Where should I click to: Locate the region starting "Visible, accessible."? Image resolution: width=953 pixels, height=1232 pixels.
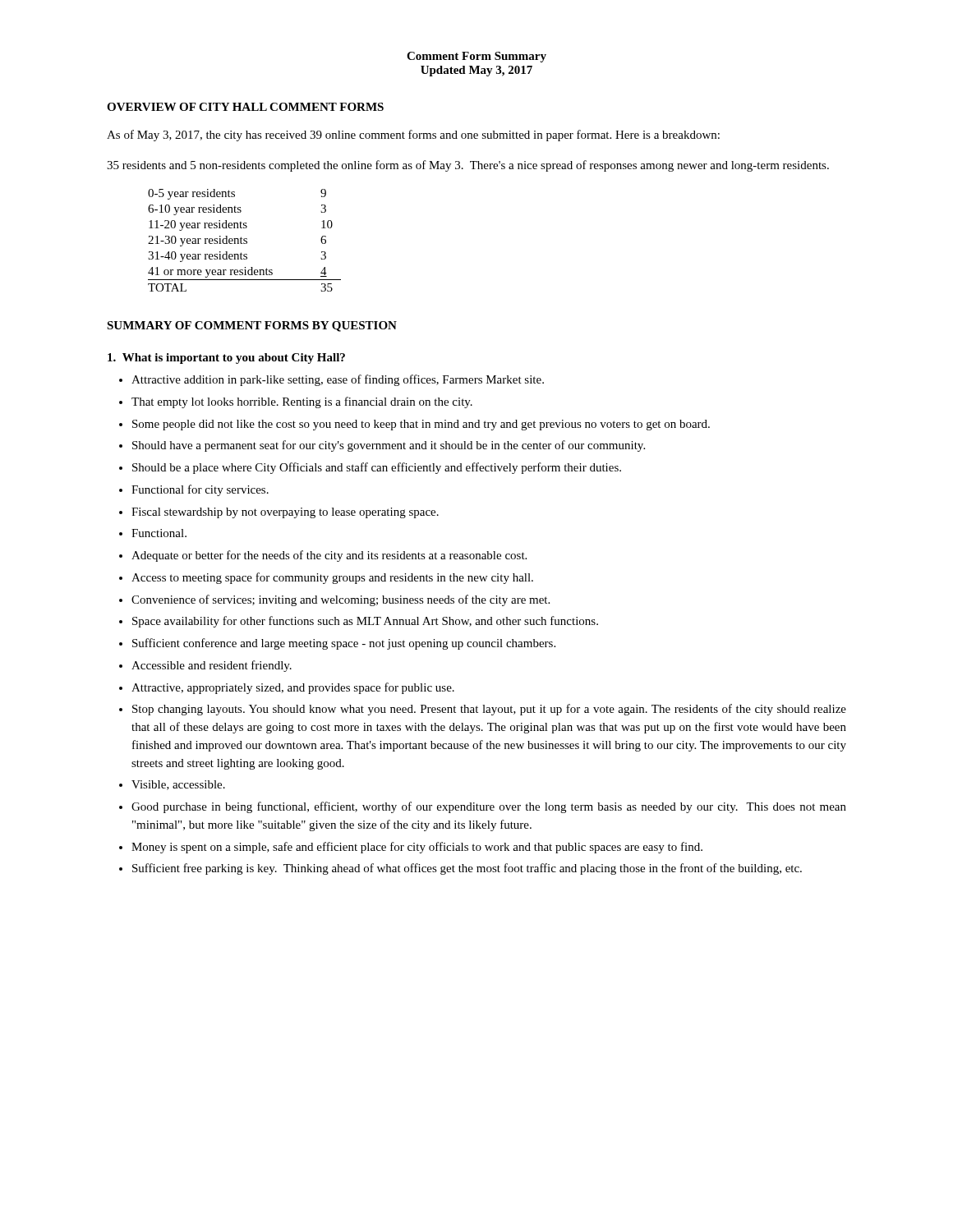(178, 785)
